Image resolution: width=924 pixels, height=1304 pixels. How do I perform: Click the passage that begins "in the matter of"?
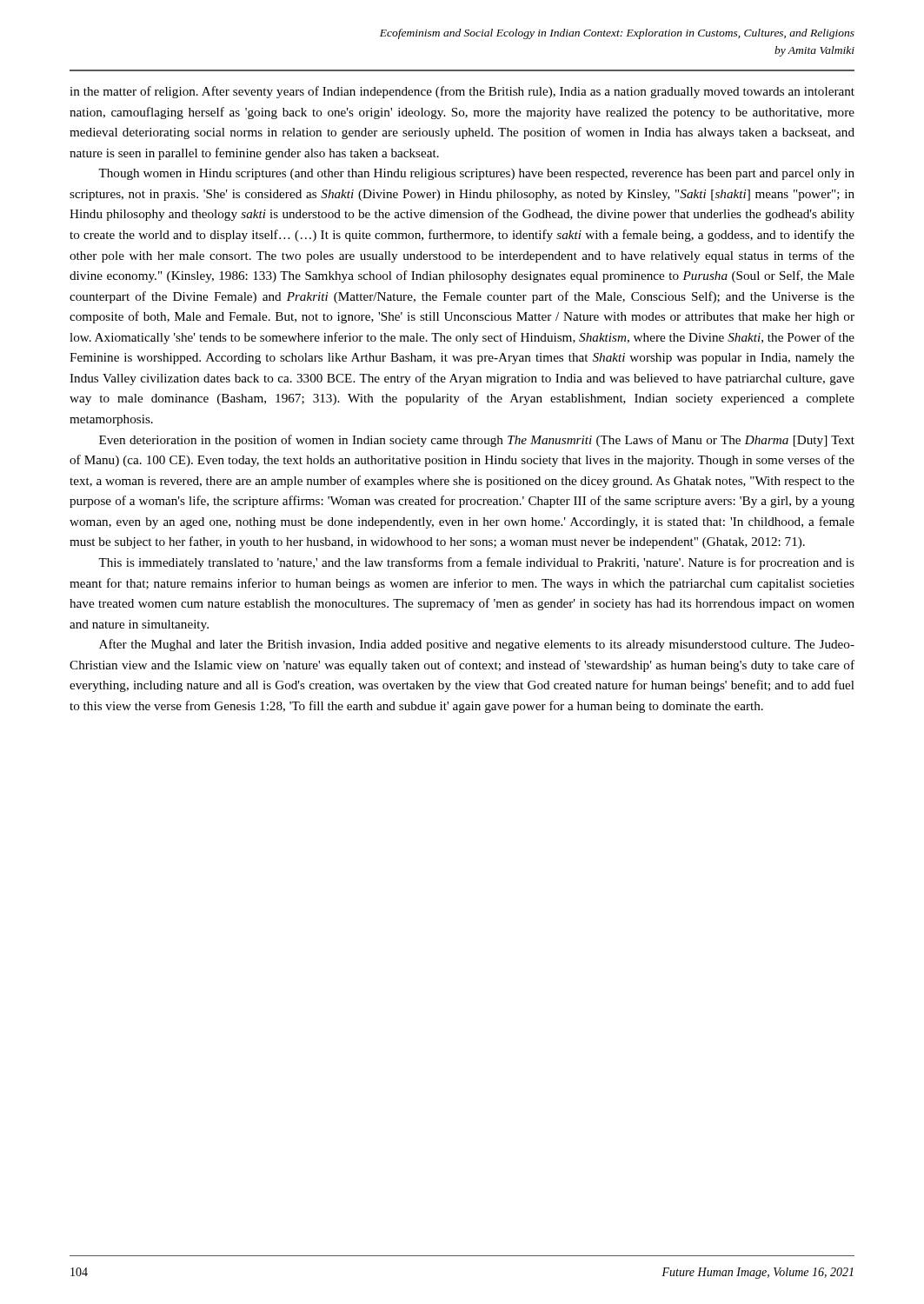462,122
